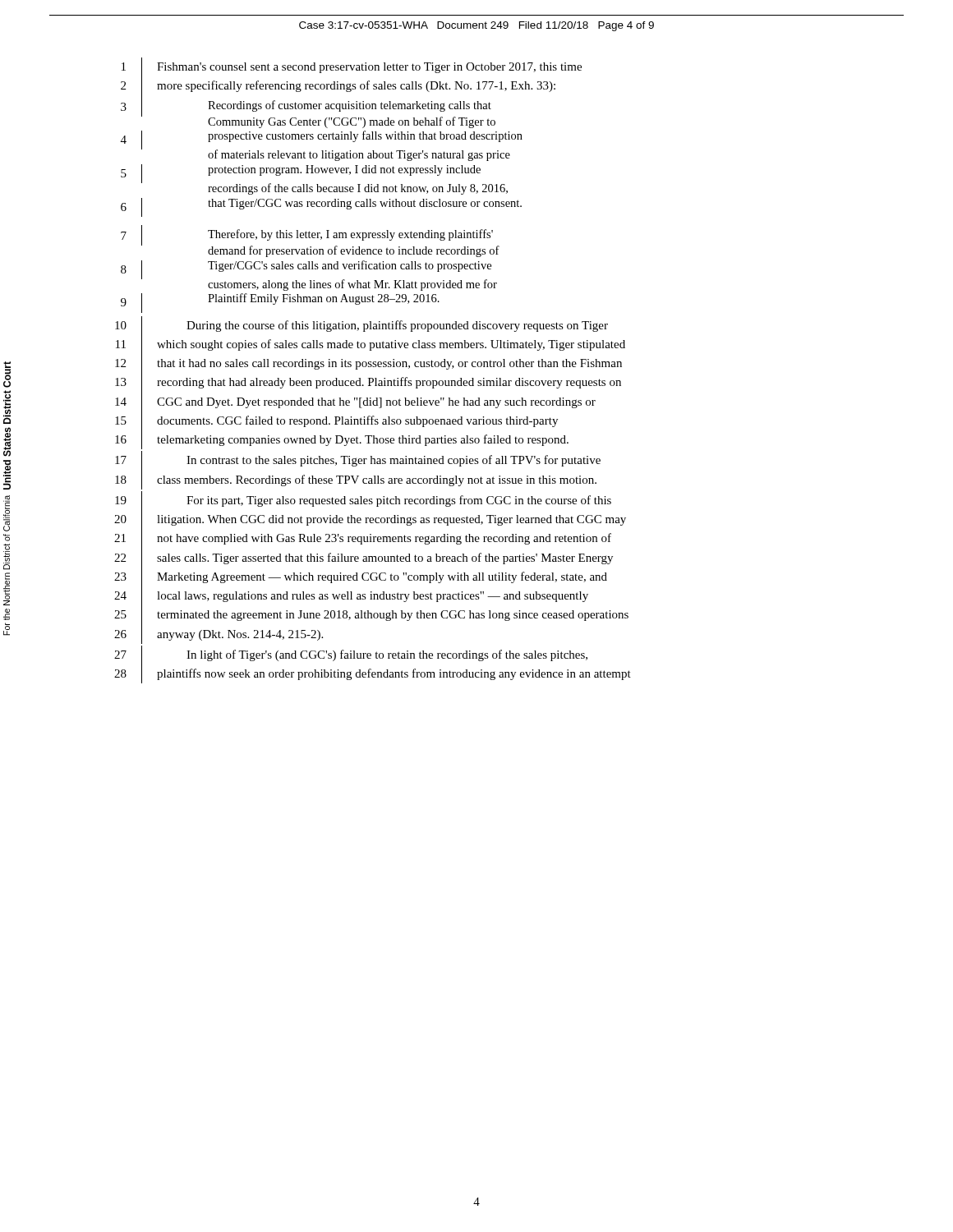Select the text block that reads "26 anyway (Dkt."
The height and width of the screenshot is (1232, 953).
pyautogui.click(x=219, y=634)
